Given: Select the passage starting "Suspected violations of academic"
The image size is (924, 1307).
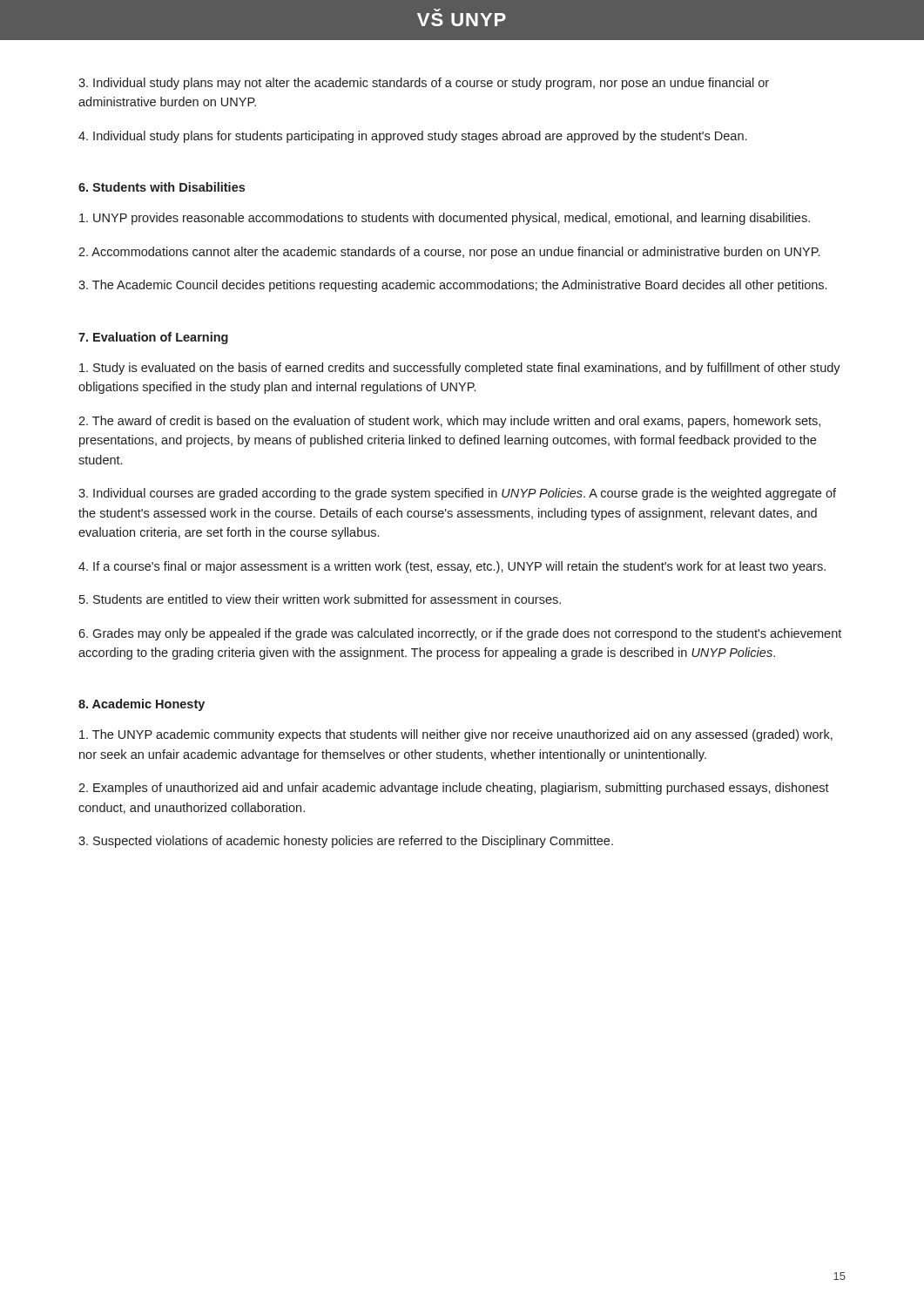Looking at the screenshot, I should pyautogui.click(x=346, y=841).
